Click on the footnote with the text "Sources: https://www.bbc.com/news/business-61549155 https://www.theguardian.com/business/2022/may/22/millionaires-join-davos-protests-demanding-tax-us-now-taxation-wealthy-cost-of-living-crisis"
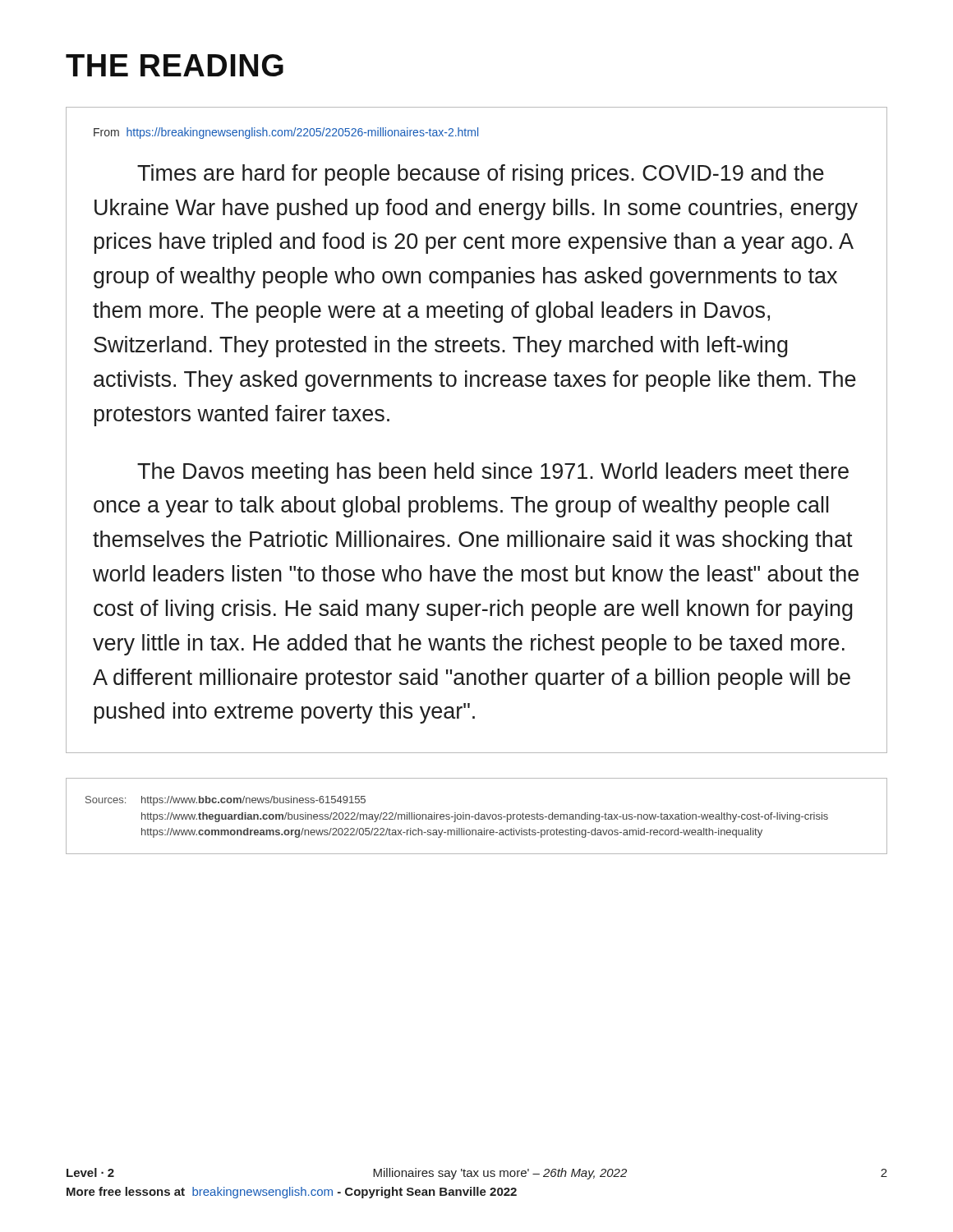Viewport: 953px width, 1232px height. [476, 816]
